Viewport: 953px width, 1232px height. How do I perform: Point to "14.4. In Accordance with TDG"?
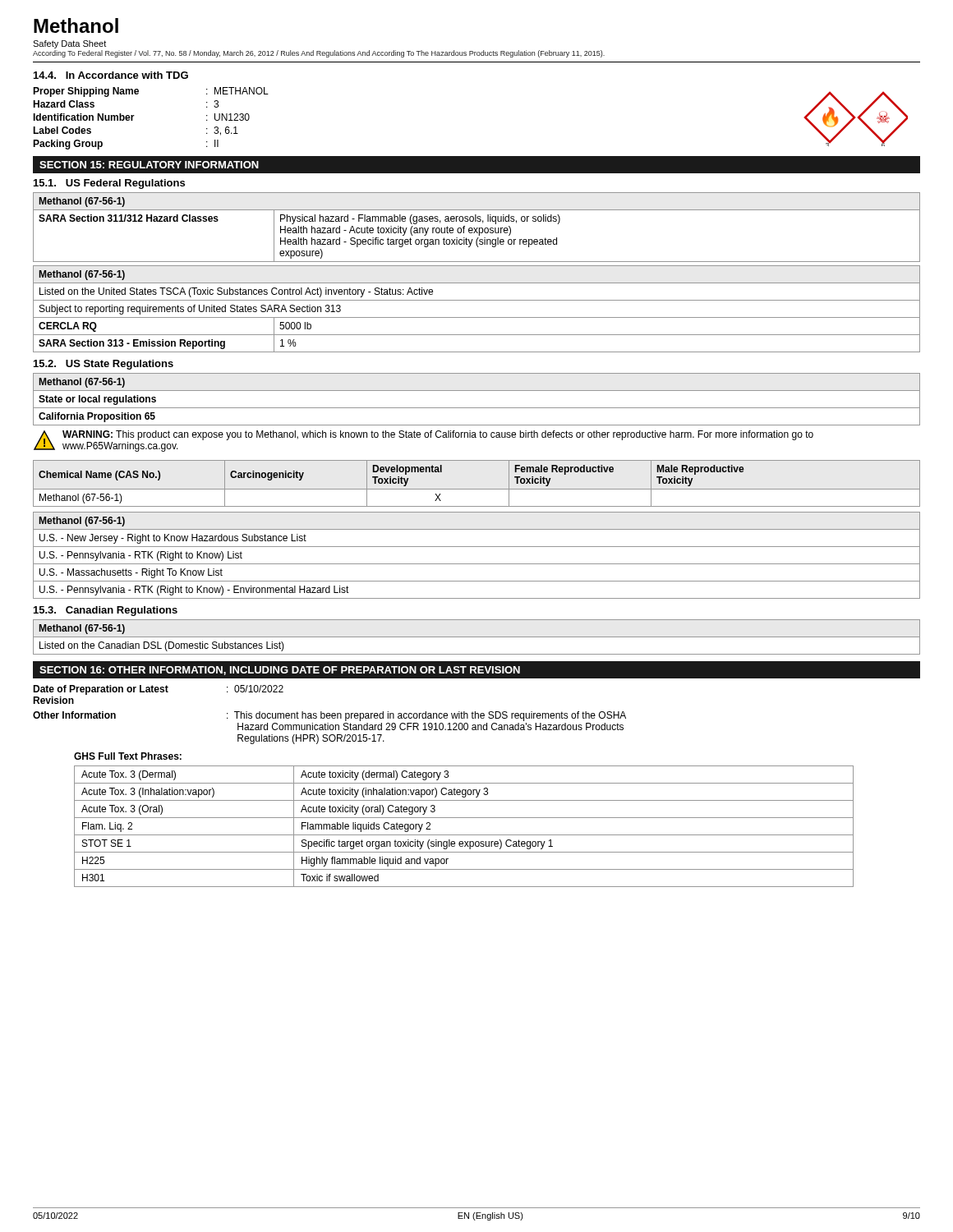111,75
